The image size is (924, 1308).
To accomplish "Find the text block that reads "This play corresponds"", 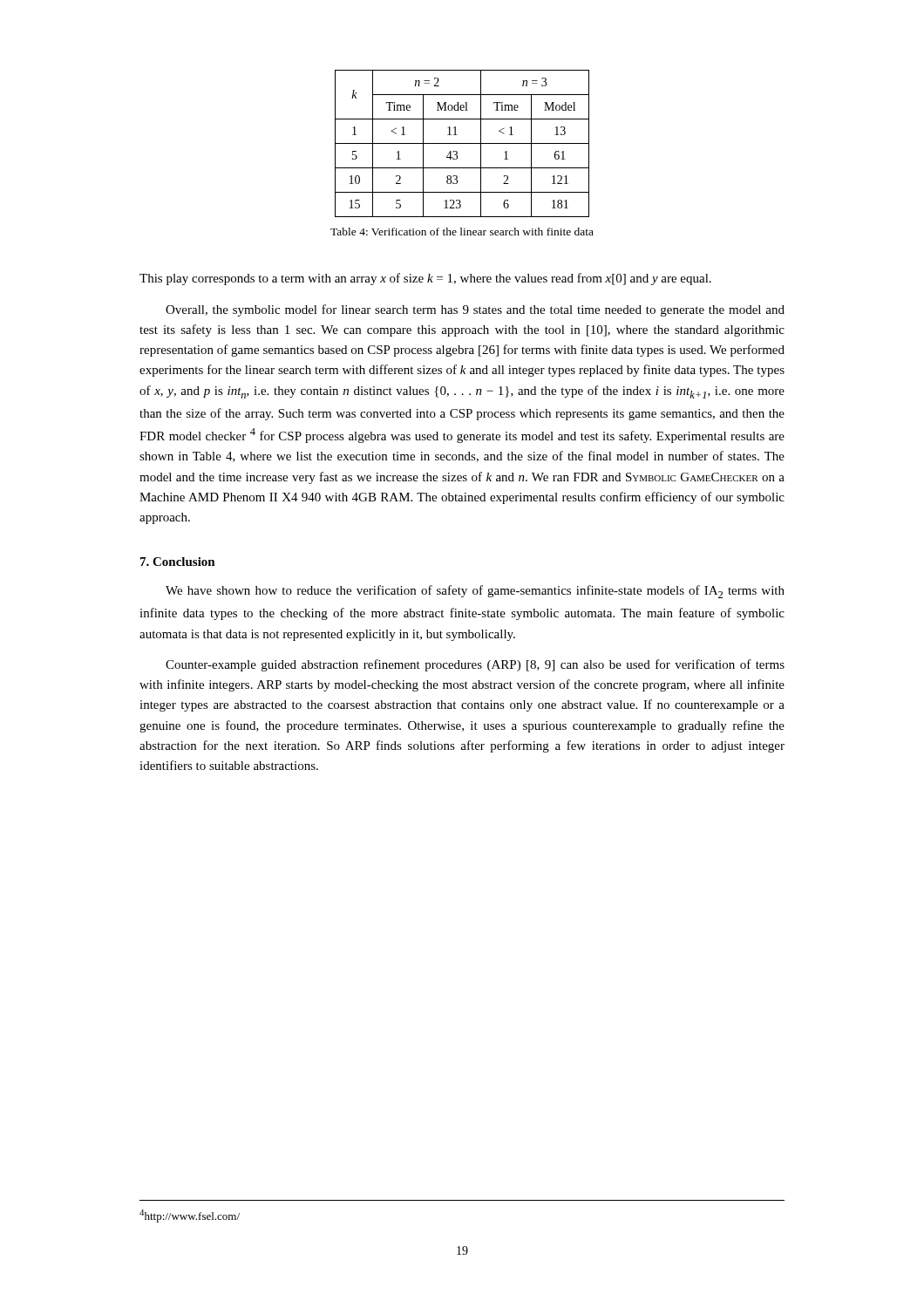I will [462, 398].
